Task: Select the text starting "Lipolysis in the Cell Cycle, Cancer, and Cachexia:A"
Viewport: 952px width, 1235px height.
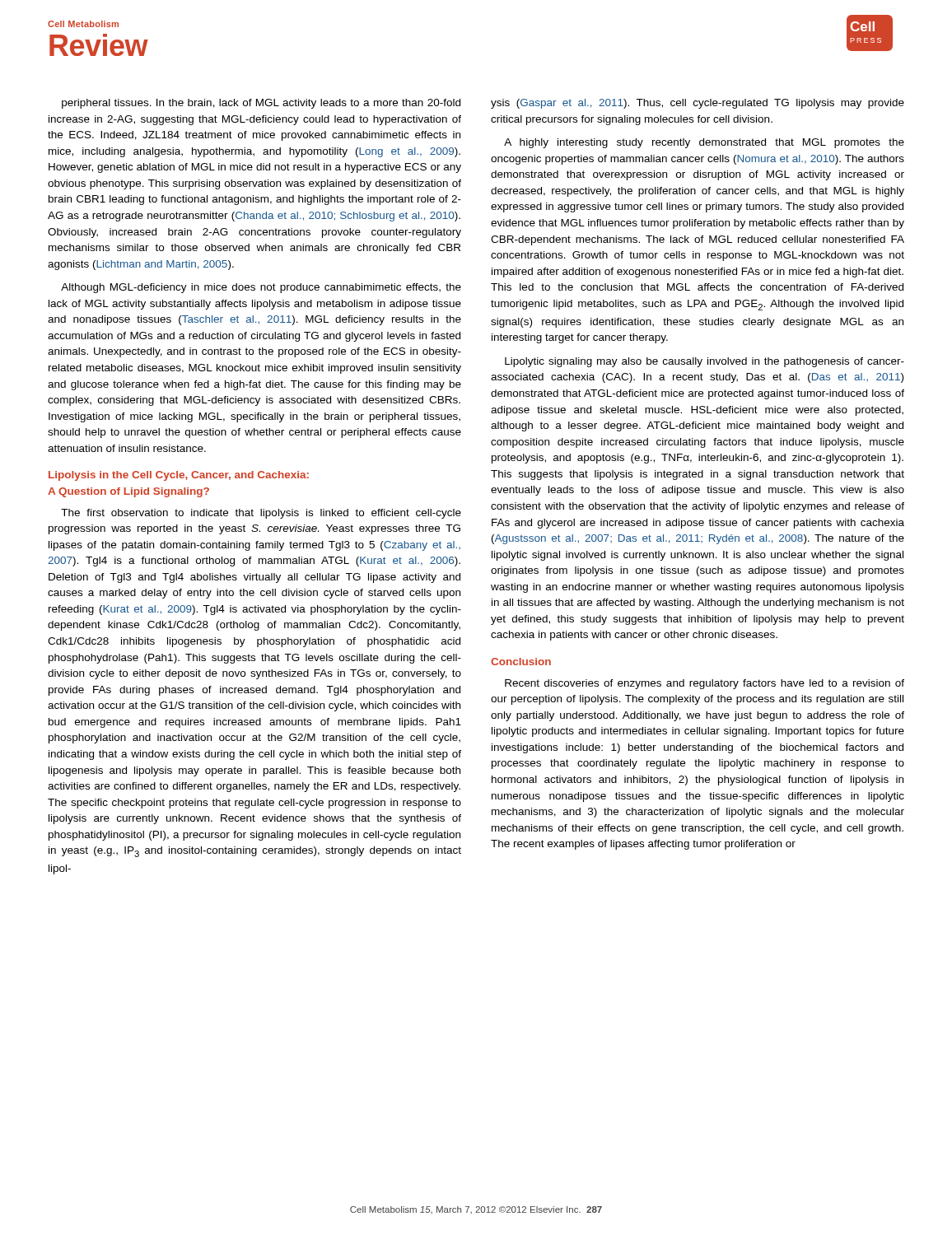Action: (179, 483)
